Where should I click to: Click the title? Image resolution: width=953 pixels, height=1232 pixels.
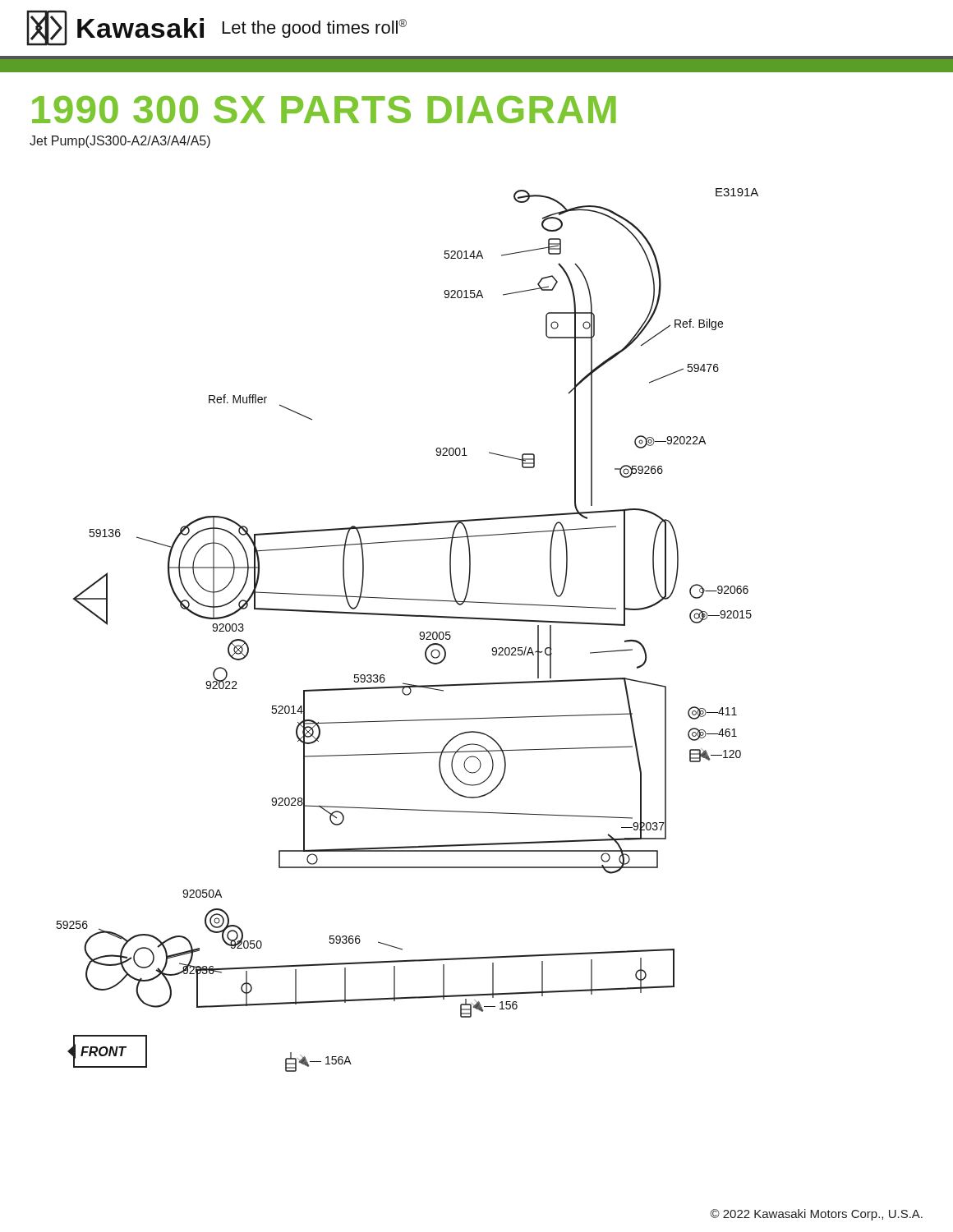pos(476,110)
